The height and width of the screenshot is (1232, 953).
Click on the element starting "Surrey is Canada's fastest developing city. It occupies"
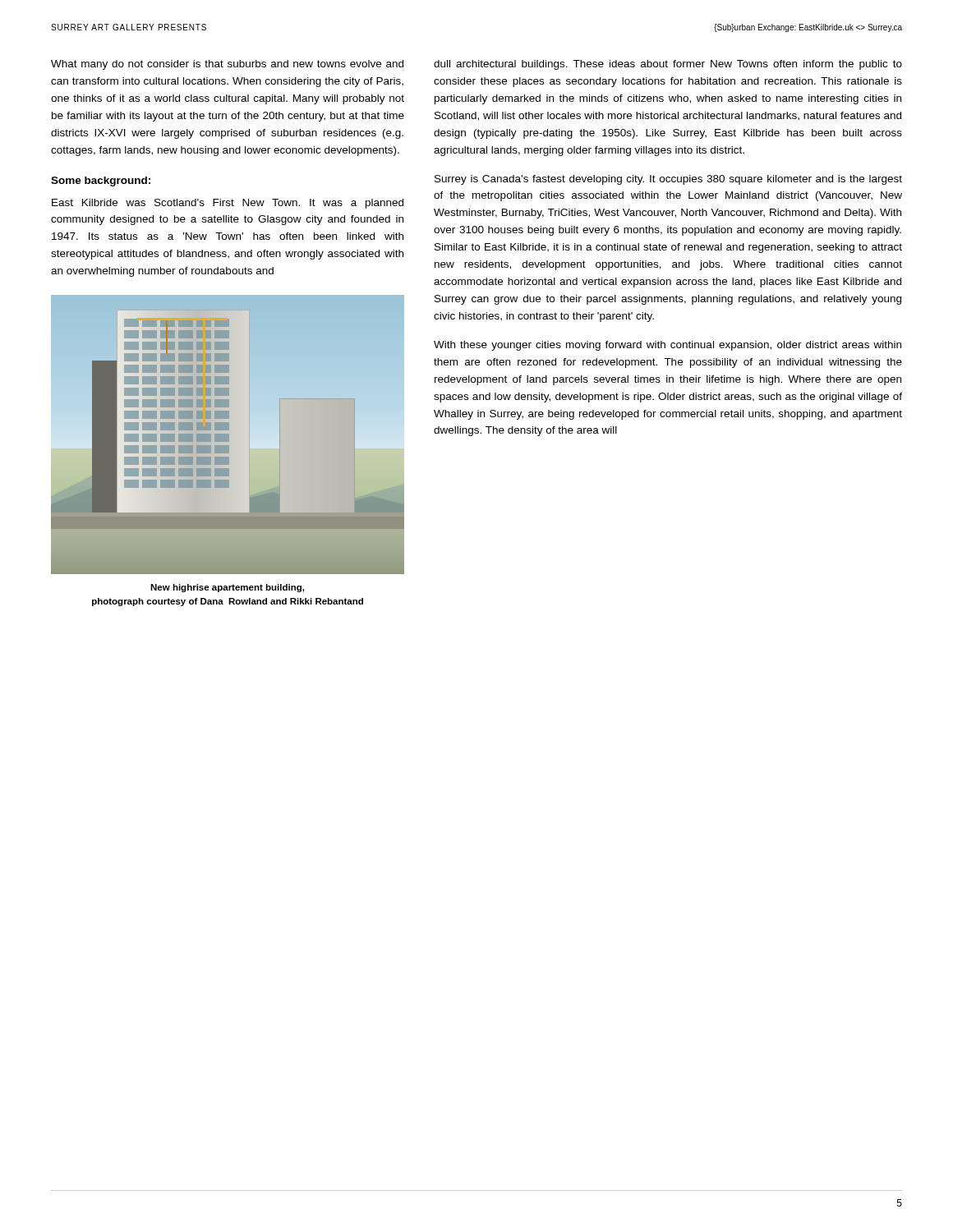point(668,248)
